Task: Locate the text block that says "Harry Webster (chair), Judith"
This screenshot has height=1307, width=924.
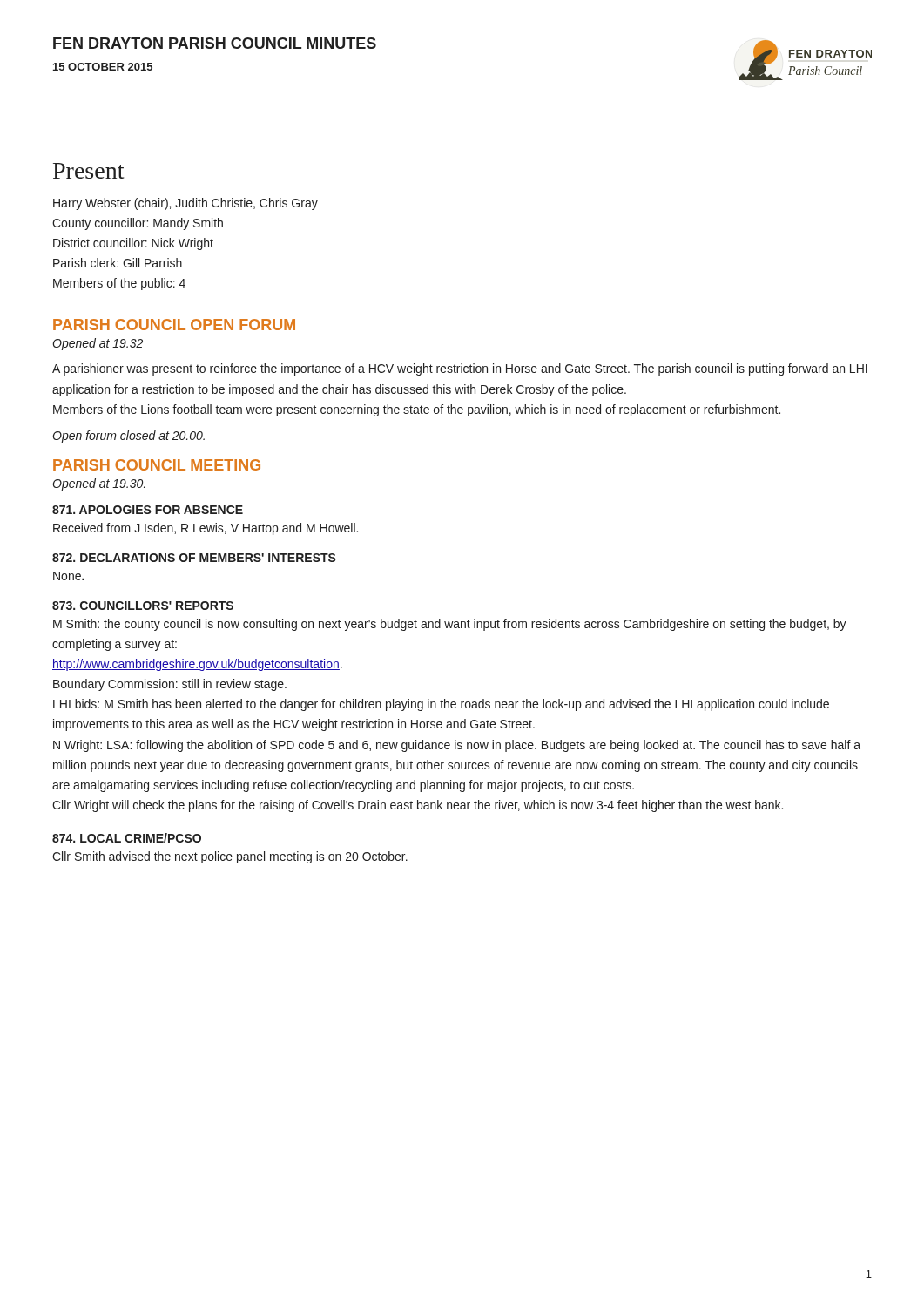Action: pyautogui.click(x=185, y=243)
